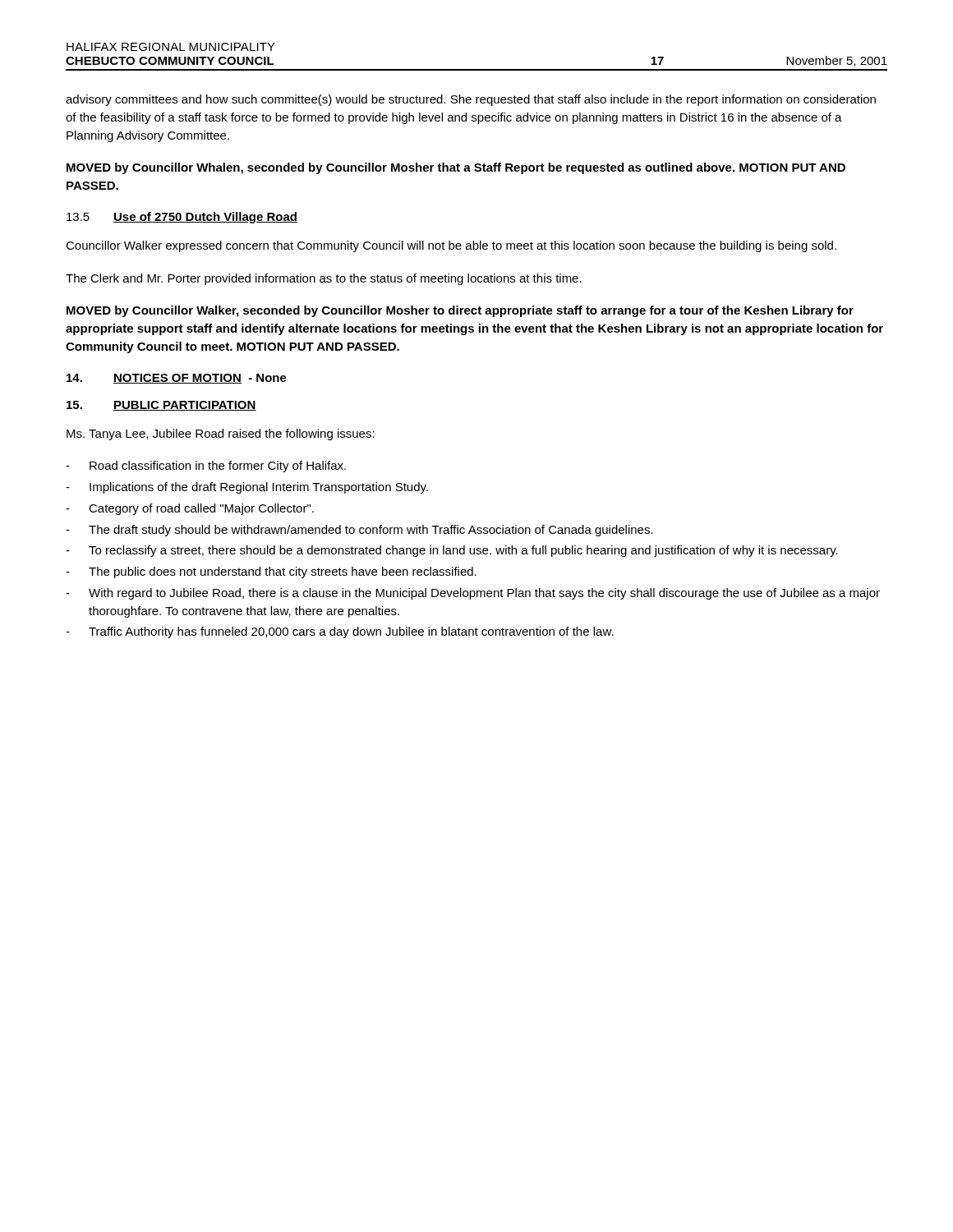This screenshot has width=953, height=1232.
Task: Find the list item containing "- Category of road"
Action: pos(190,509)
